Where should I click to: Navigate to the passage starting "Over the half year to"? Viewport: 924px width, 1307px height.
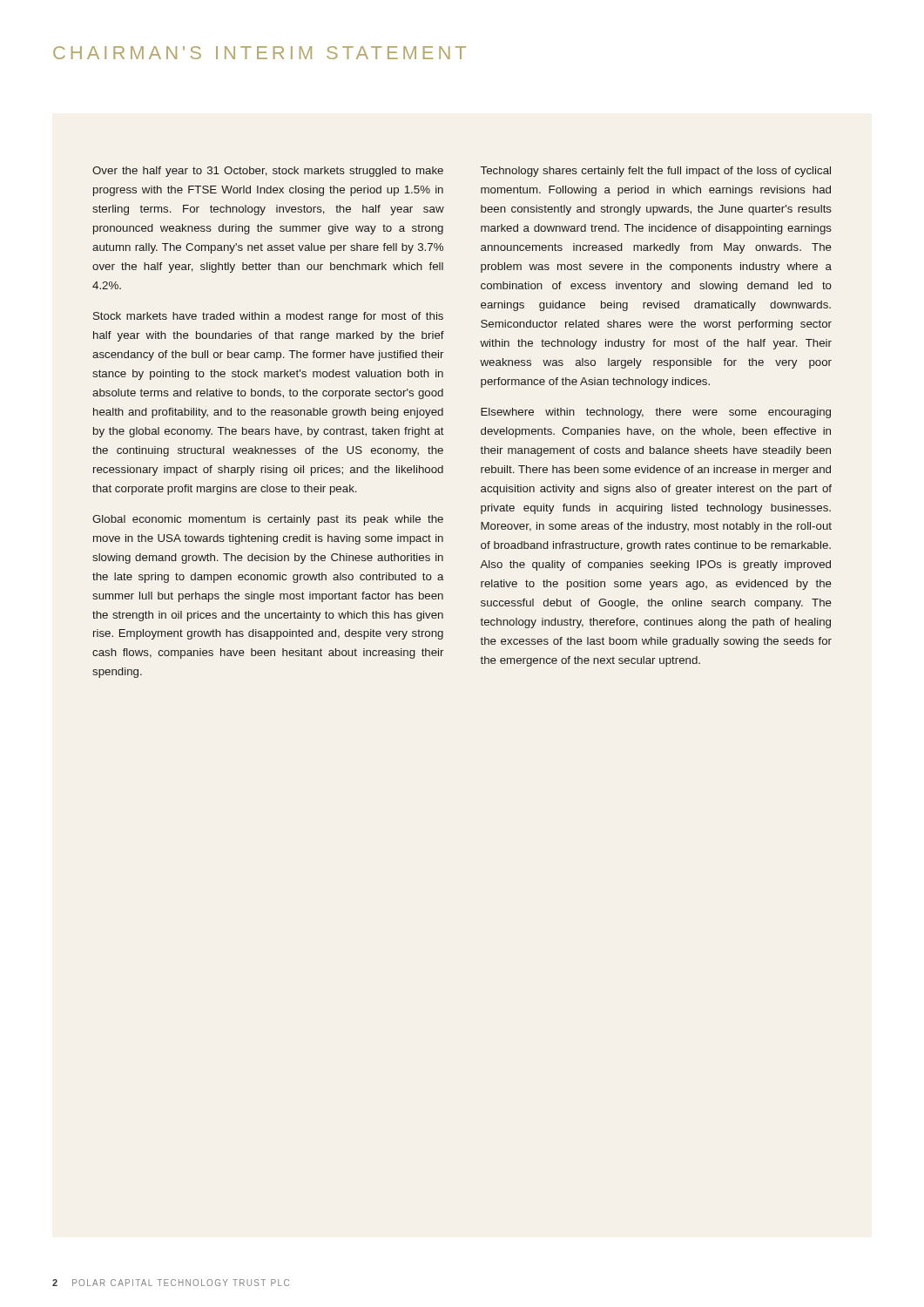pyautogui.click(x=268, y=228)
